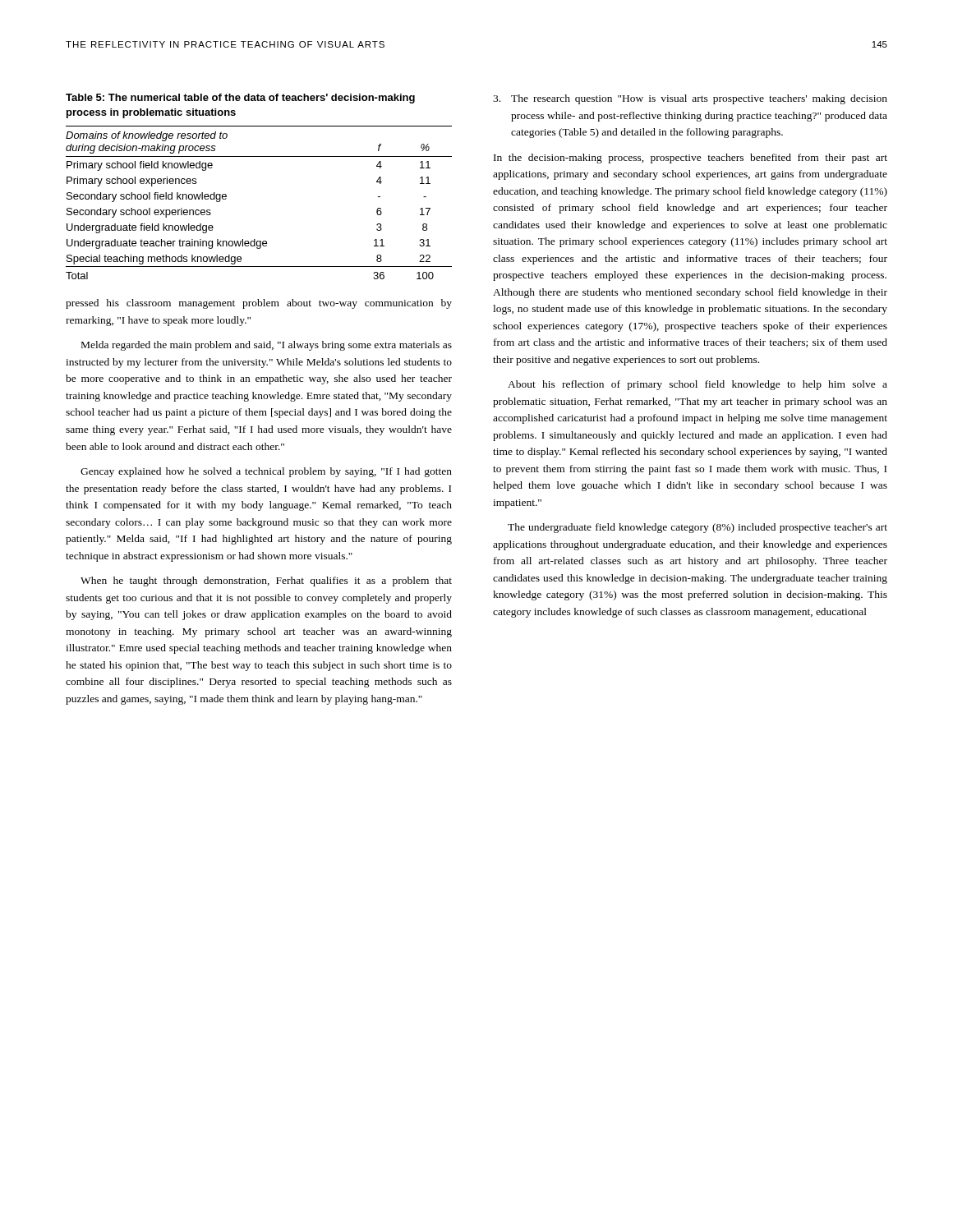The width and height of the screenshot is (953, 1232).
Task: Find the text starting "3. The research question "How is visual"
Action: pyautogui.click(x=690, y=116)
